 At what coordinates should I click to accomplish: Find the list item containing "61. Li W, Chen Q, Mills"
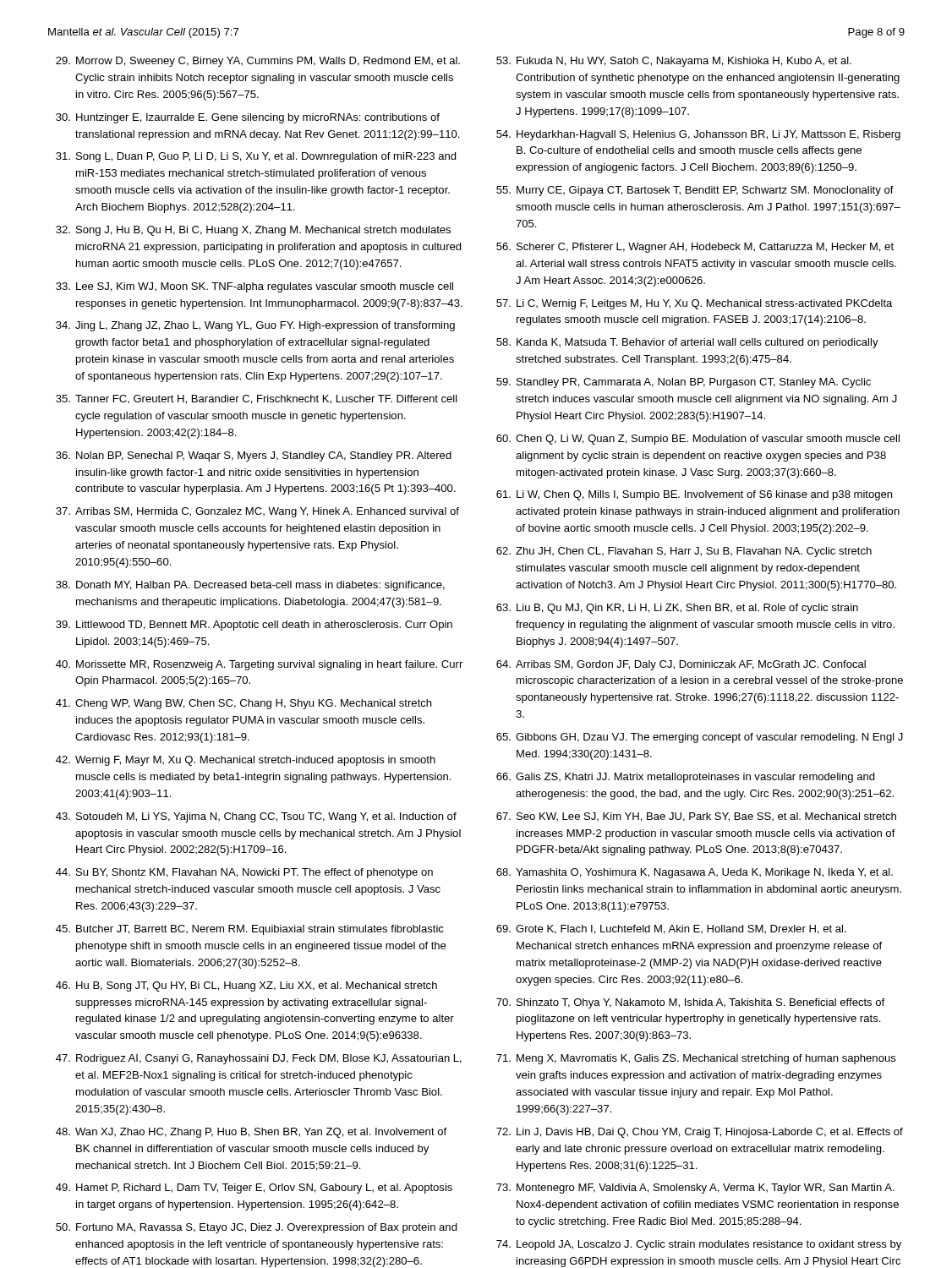pos(696,512)
